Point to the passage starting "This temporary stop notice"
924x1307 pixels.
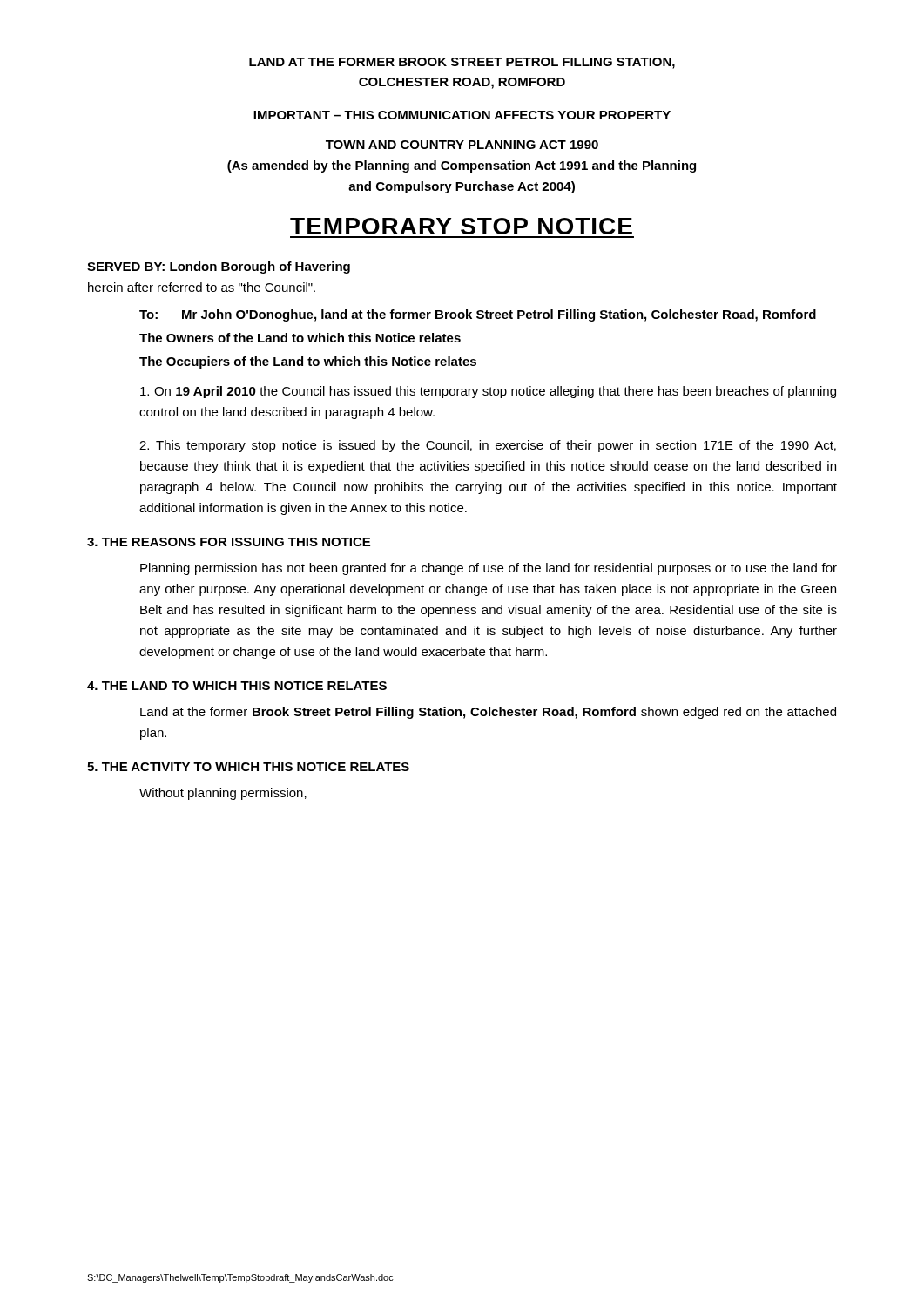488,476
